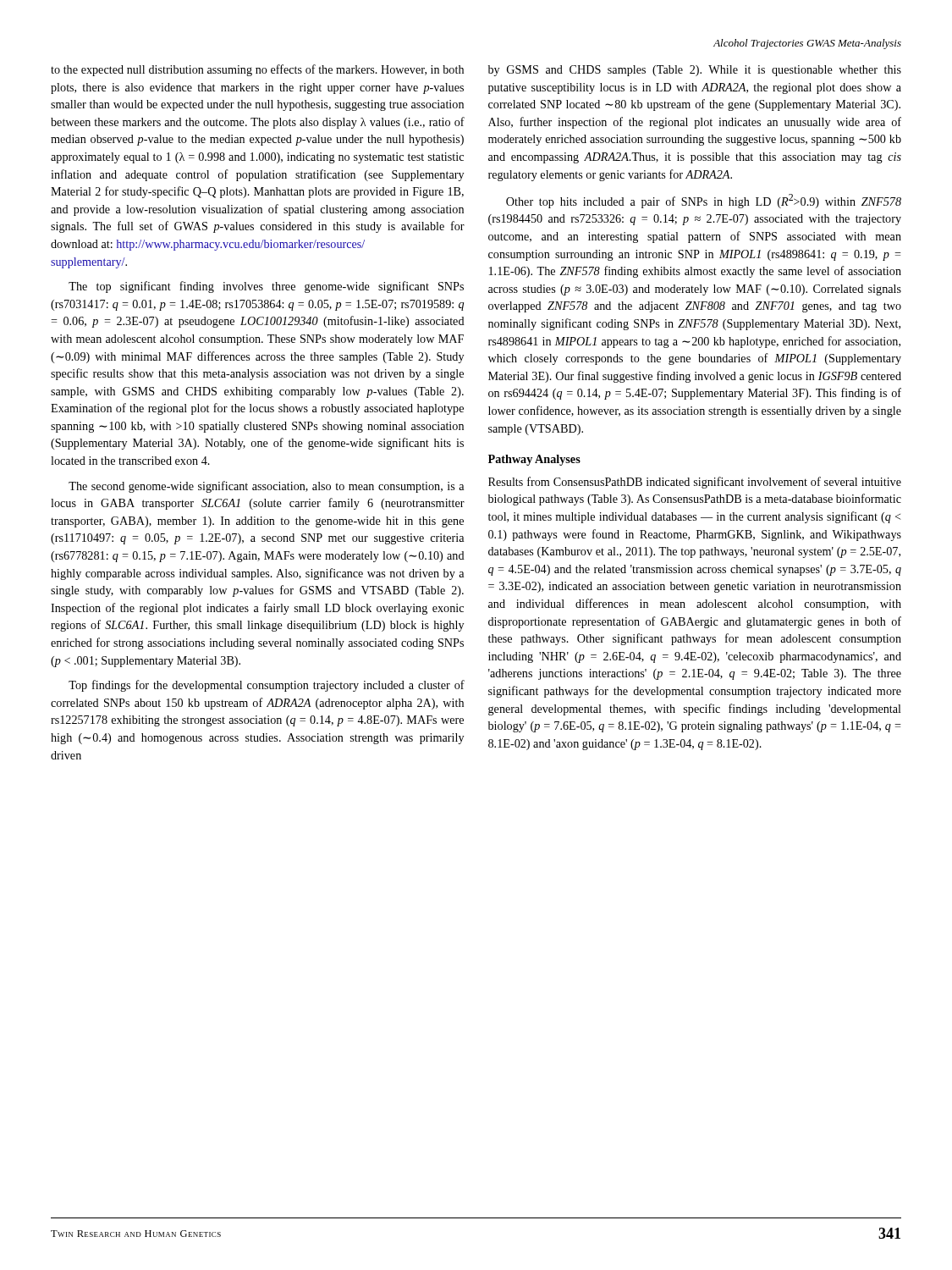
Task: Find the text block containing "by GSMS and CHDS samples (Table"
Action: click(x=695, y=249)
